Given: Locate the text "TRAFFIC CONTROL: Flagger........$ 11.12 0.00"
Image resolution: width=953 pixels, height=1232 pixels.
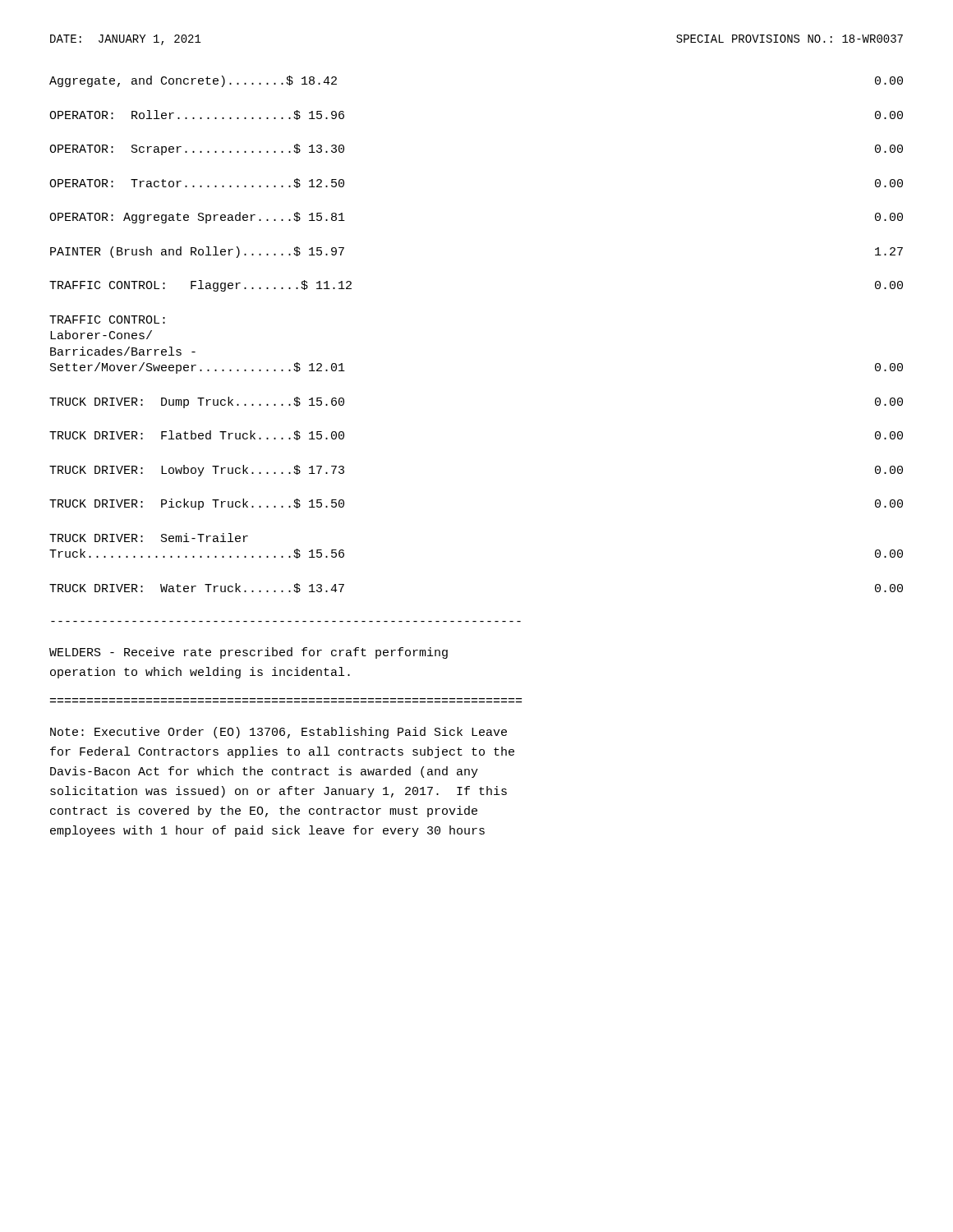Looking at the screenshot, I should 110,285.
